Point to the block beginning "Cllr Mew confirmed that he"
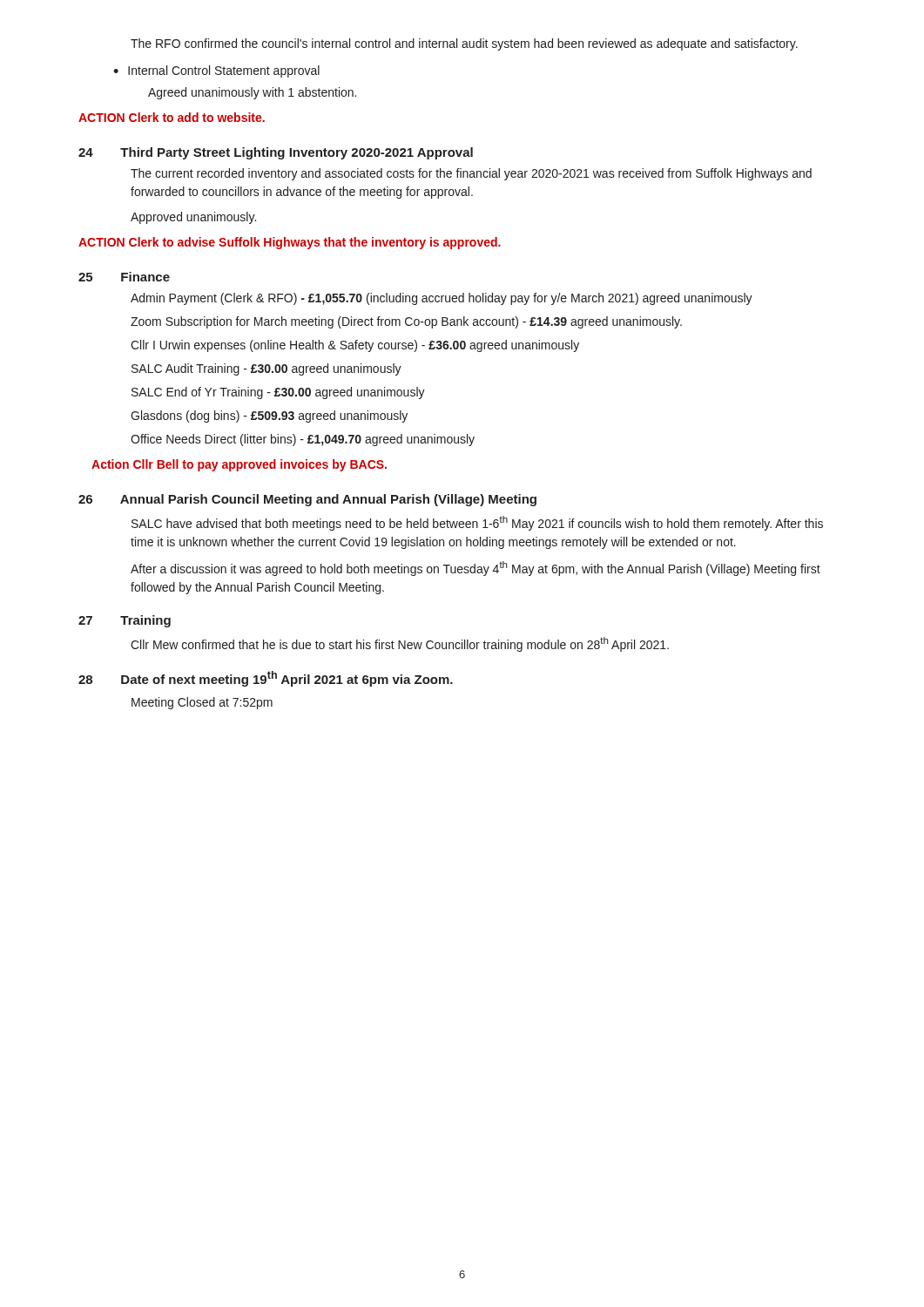 [488, 643]
